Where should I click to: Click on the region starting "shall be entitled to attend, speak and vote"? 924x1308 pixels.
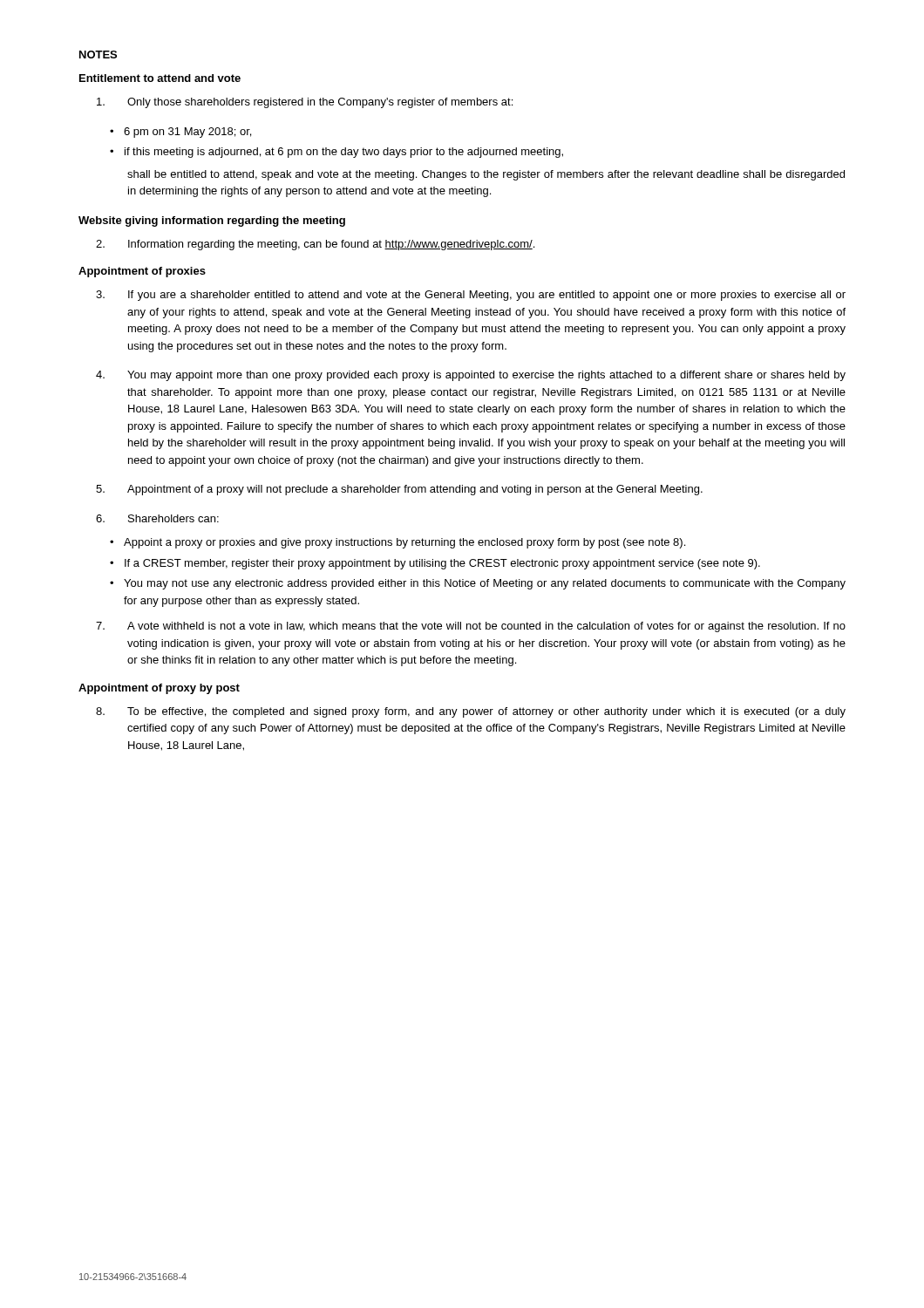point(462,182)
